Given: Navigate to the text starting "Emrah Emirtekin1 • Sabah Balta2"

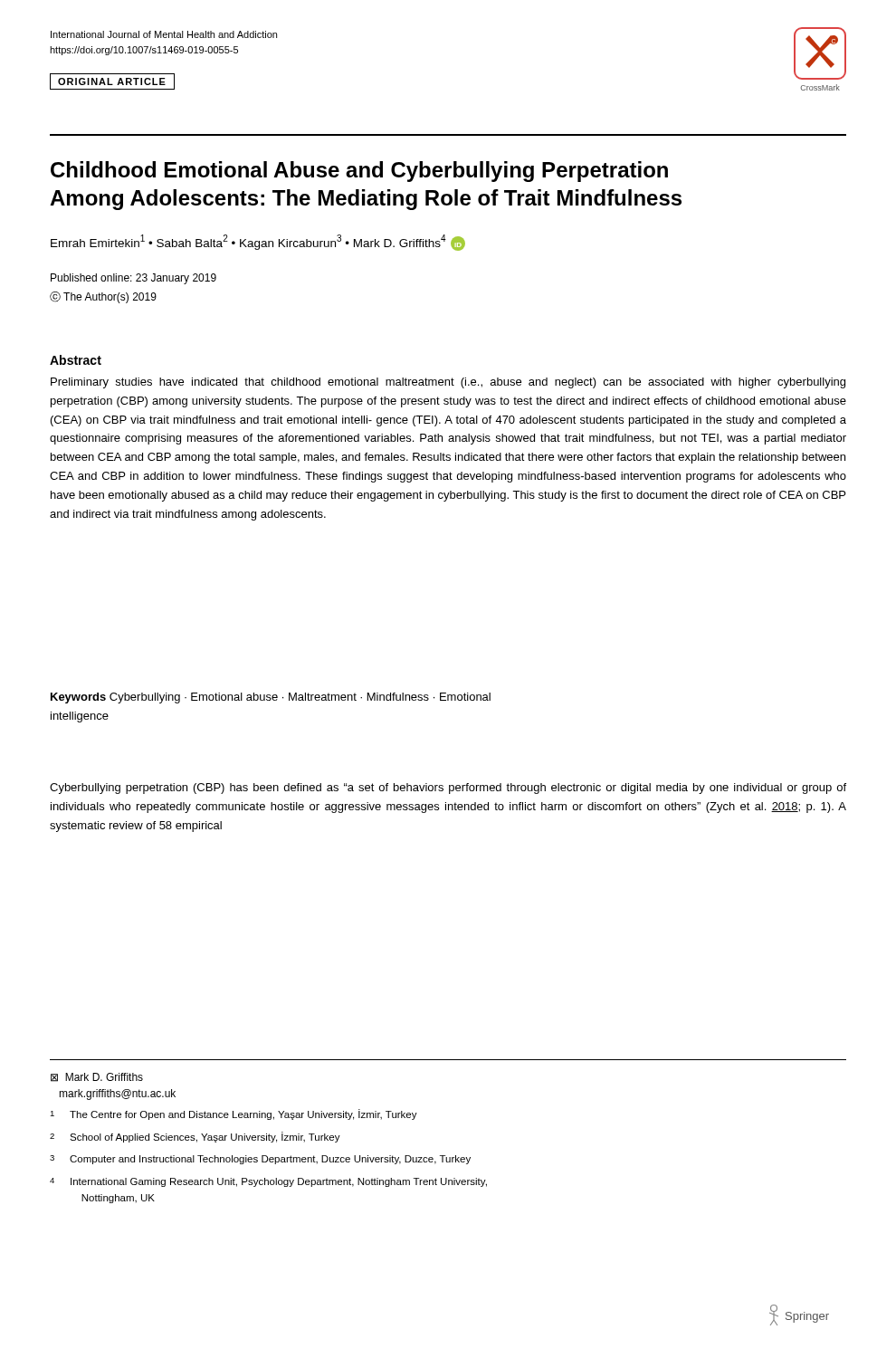Looking at the screenshot, I should [x=258, y=242].
